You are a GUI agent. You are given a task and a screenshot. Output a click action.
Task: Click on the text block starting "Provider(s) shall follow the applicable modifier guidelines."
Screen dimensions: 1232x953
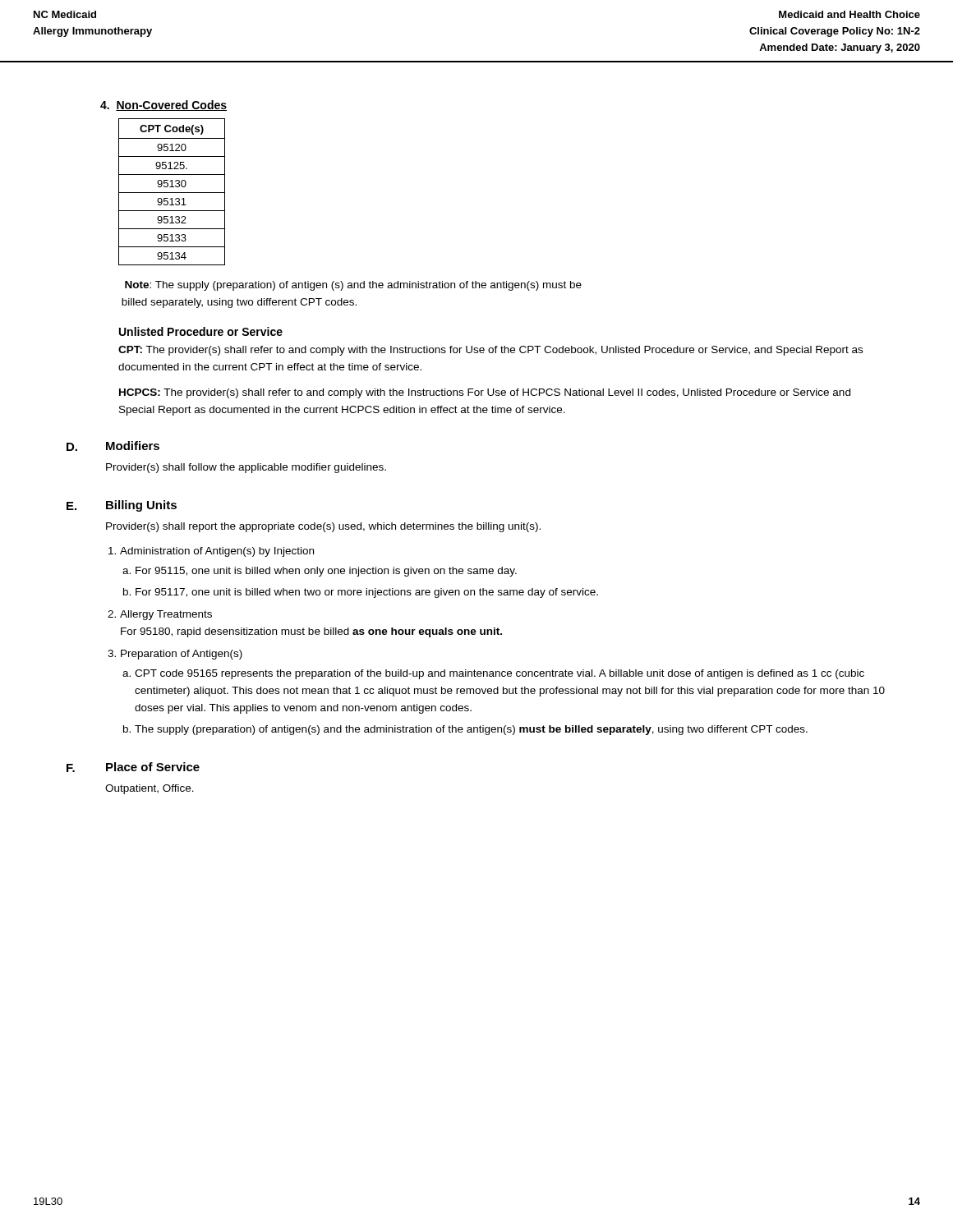[x=246, y=467]
